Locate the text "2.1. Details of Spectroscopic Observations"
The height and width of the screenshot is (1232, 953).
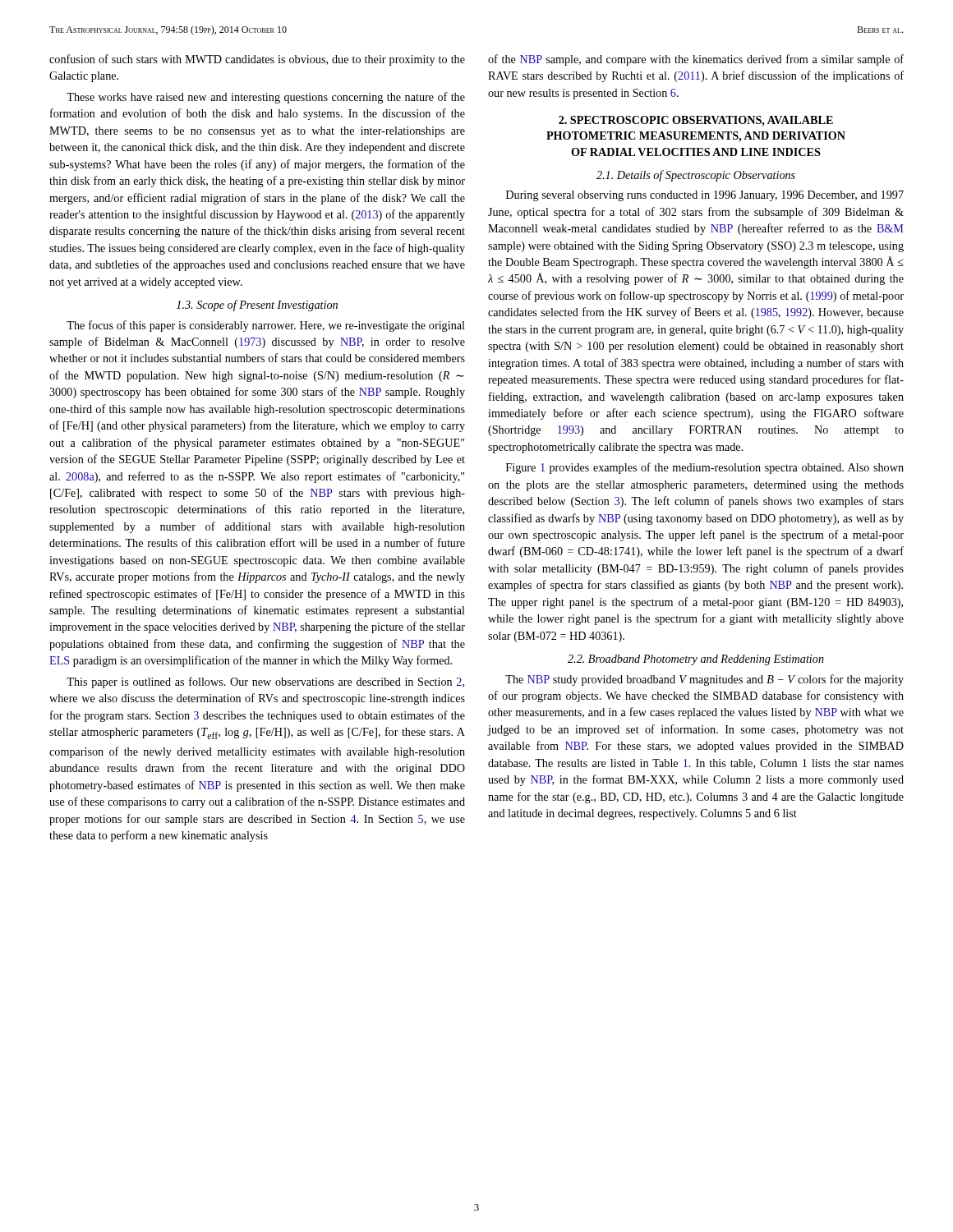click(696, 175)
